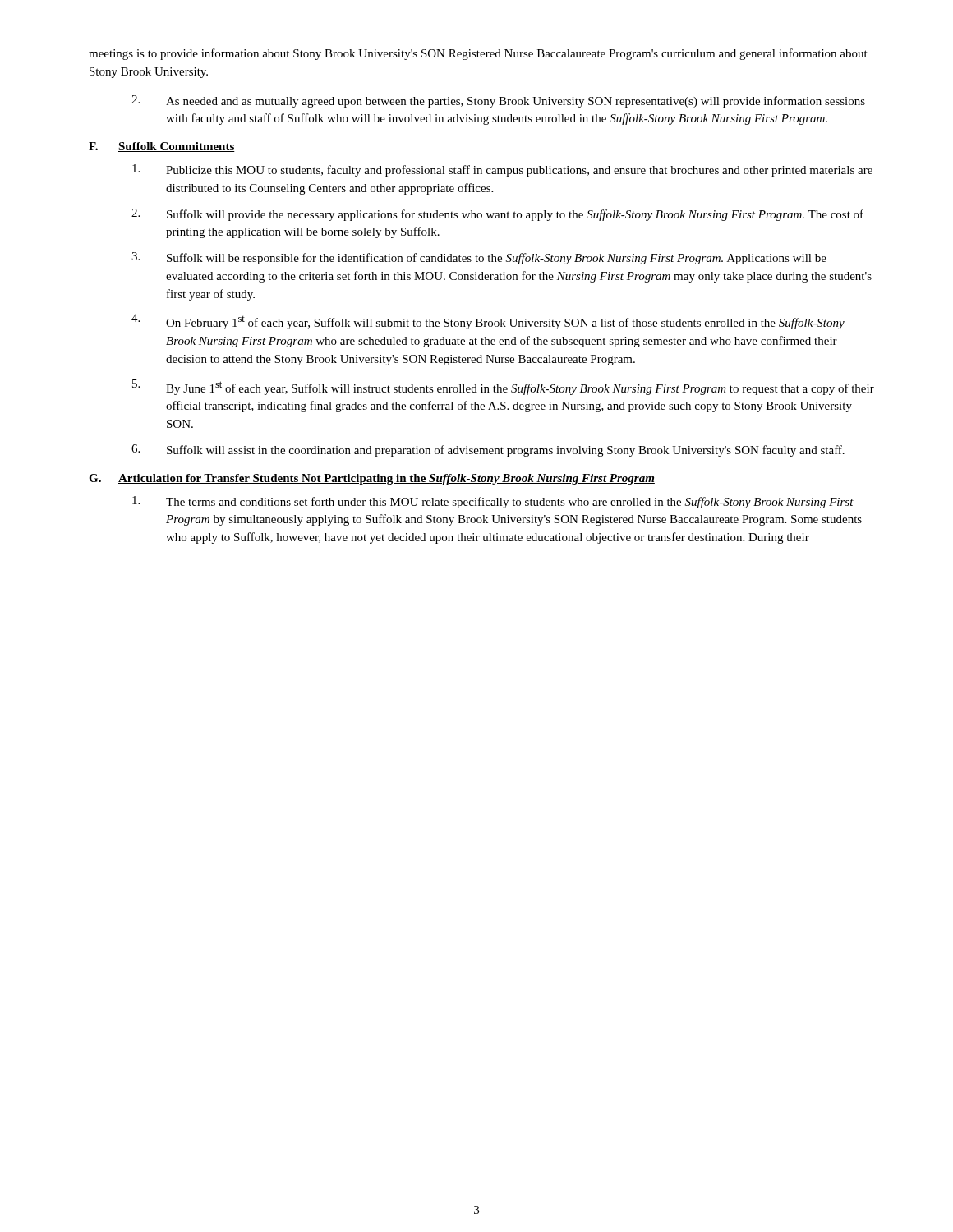Point to "F. Suffolk Commitments"
Screen dimensions: 1232x953
coord(162,147)
